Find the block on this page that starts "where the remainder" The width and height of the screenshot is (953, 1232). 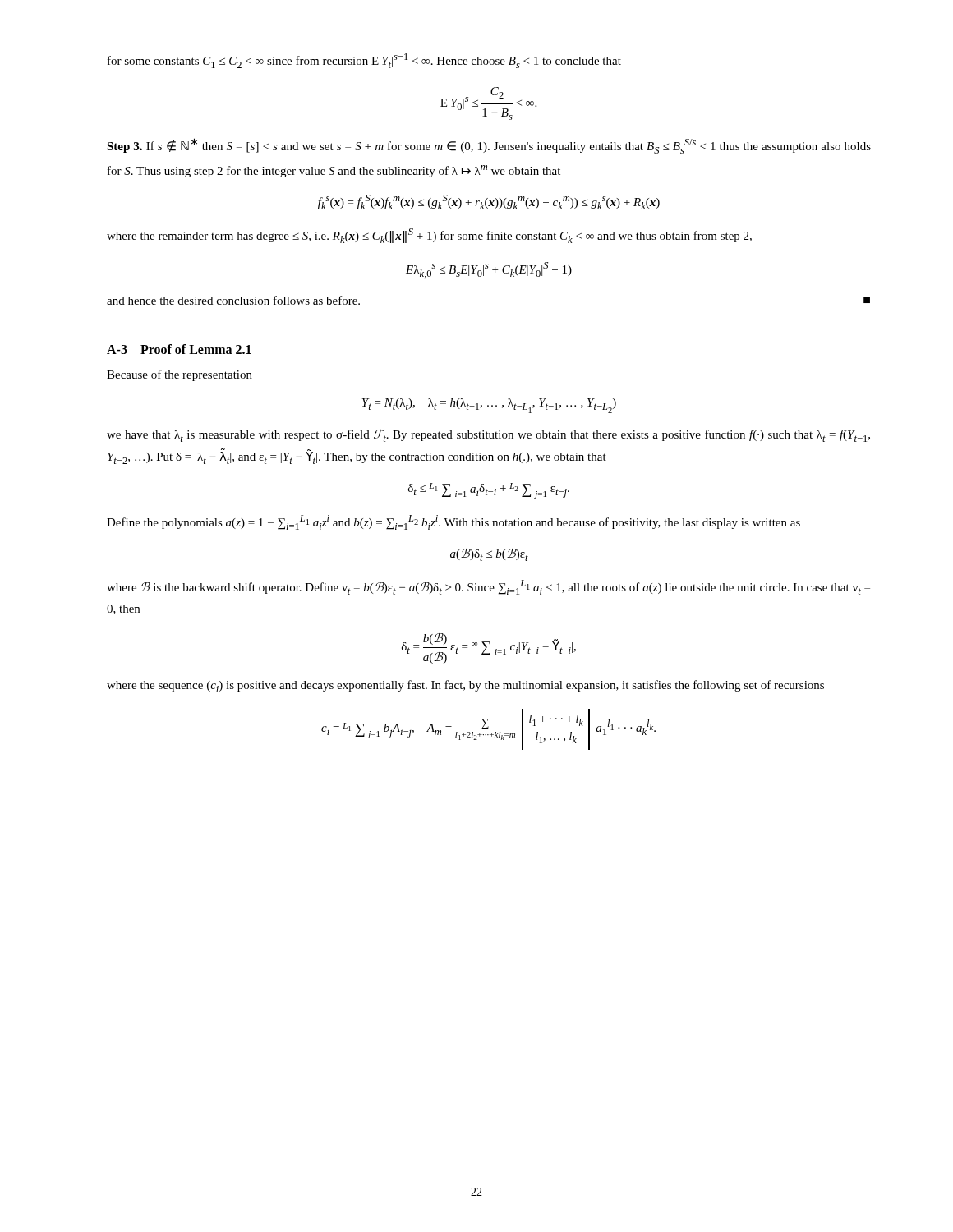tap(489, 236)
